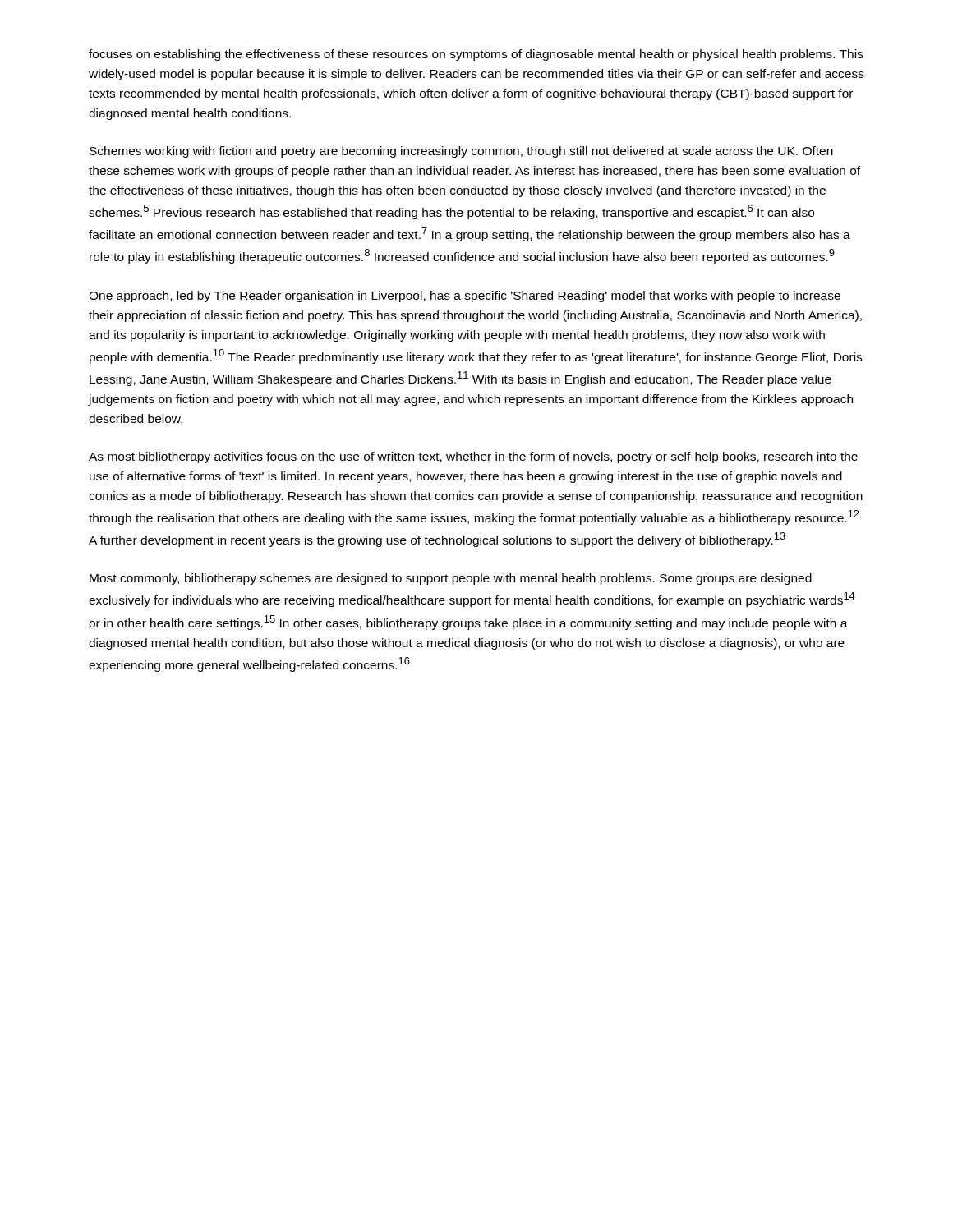The width and height of the screenshot is (953, 1232).
Task: Select the region starting "focuses on establishing the effectiveness of"
Action: [476, 83]
